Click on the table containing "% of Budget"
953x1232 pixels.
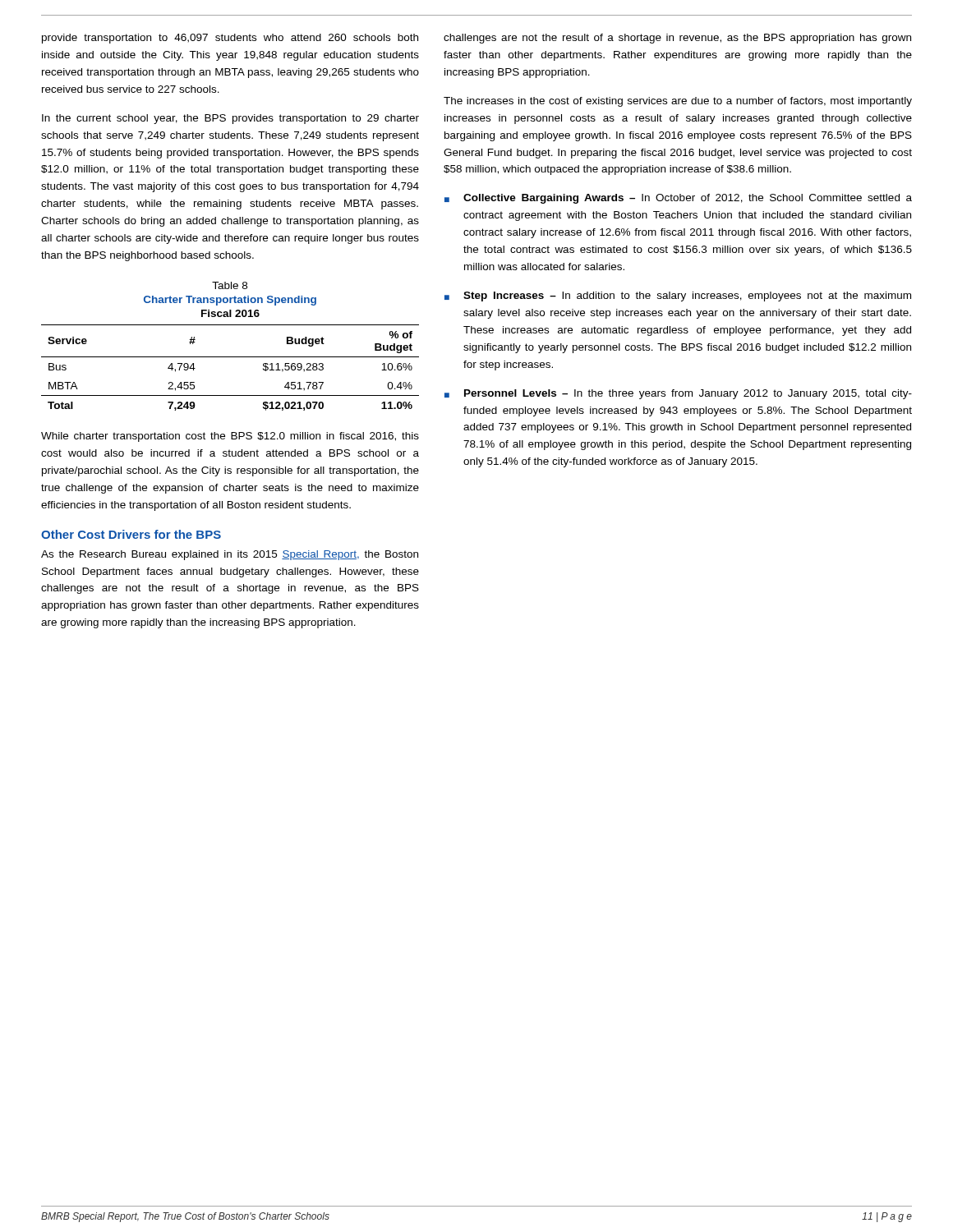point(230,370)
